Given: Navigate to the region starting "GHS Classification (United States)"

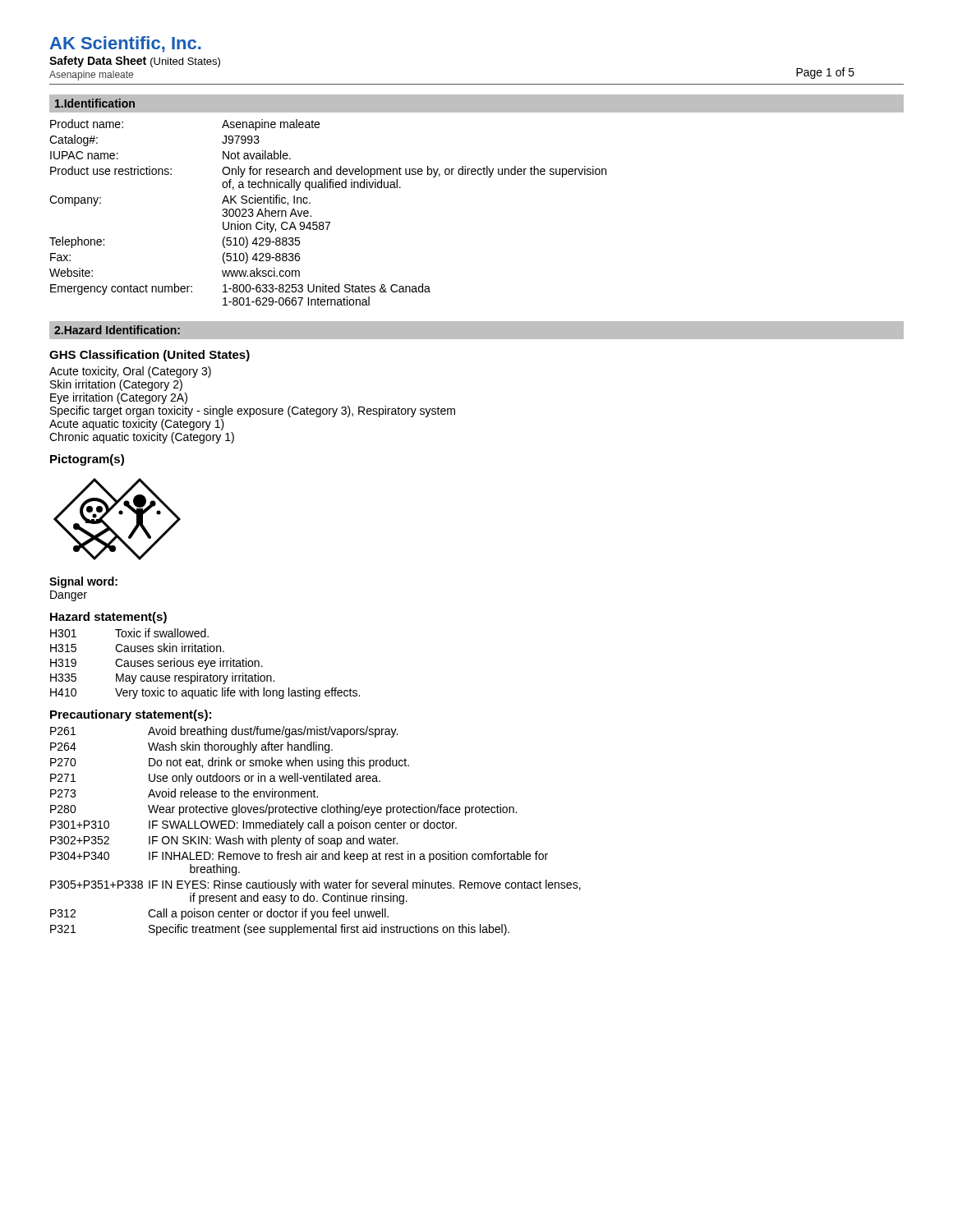Looking at the screenshot, I should tap(150, 356).
